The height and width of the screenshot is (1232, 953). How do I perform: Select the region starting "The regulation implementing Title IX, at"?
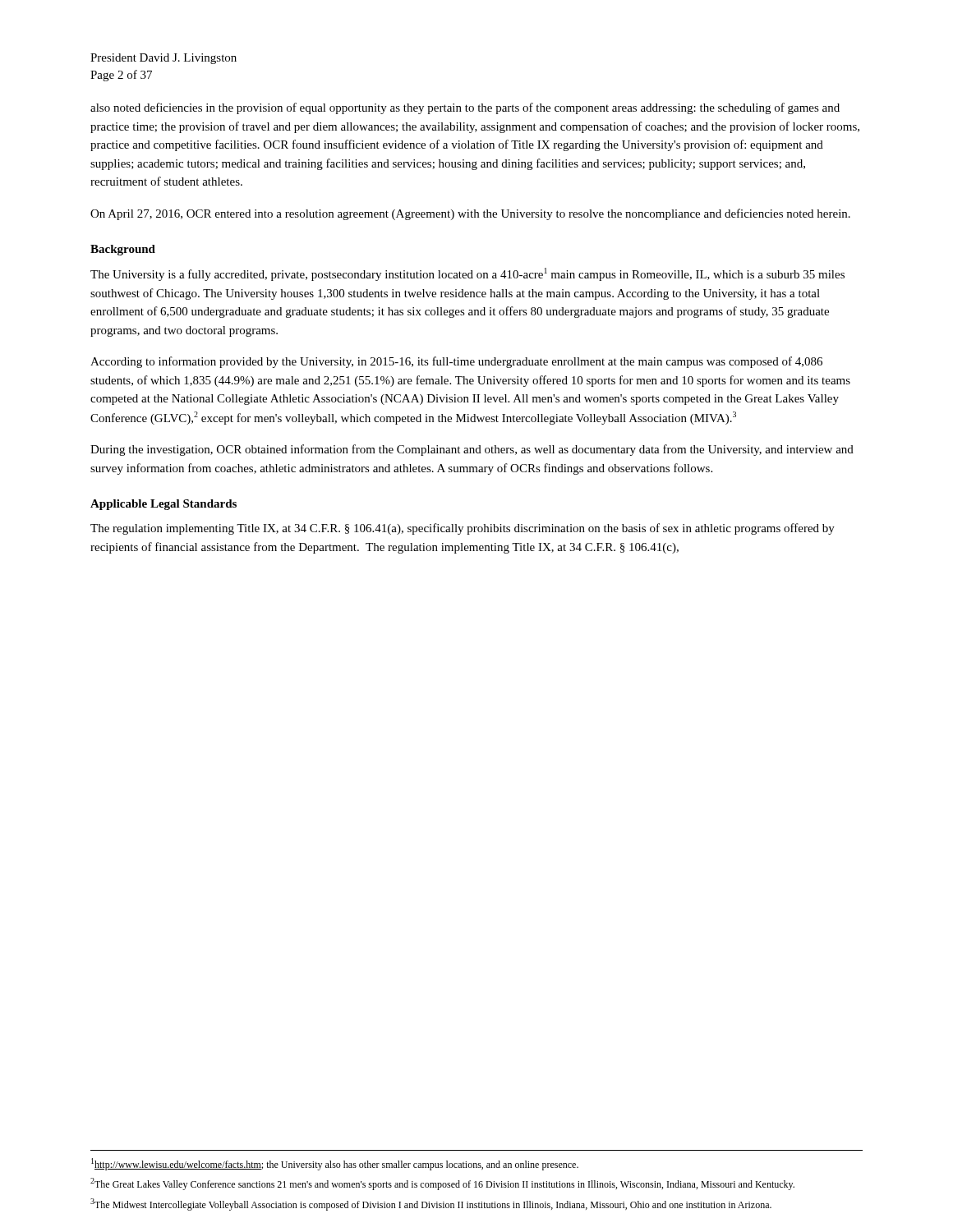click(462, 537)
